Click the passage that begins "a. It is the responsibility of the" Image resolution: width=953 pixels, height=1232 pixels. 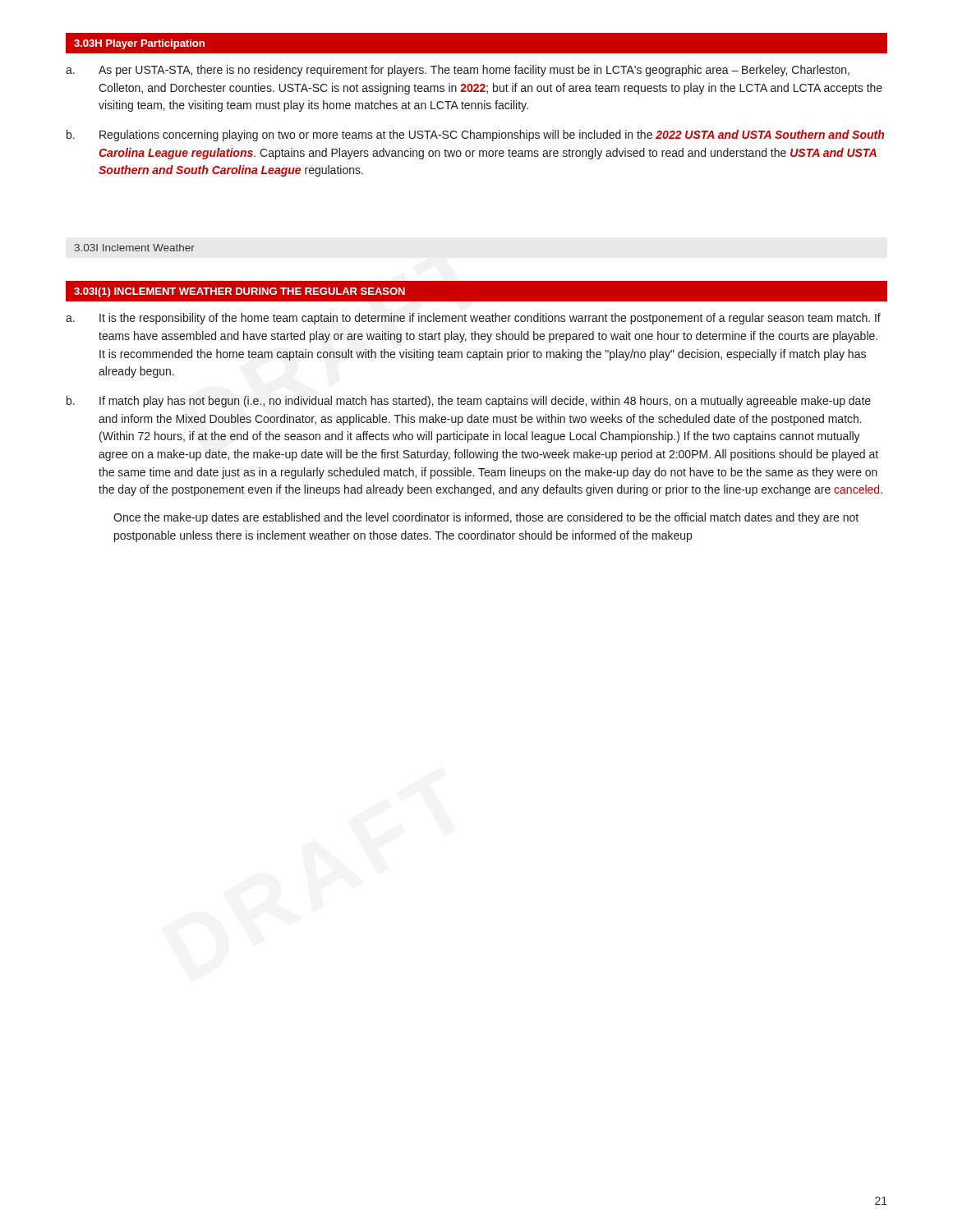[x=476, y=345]
